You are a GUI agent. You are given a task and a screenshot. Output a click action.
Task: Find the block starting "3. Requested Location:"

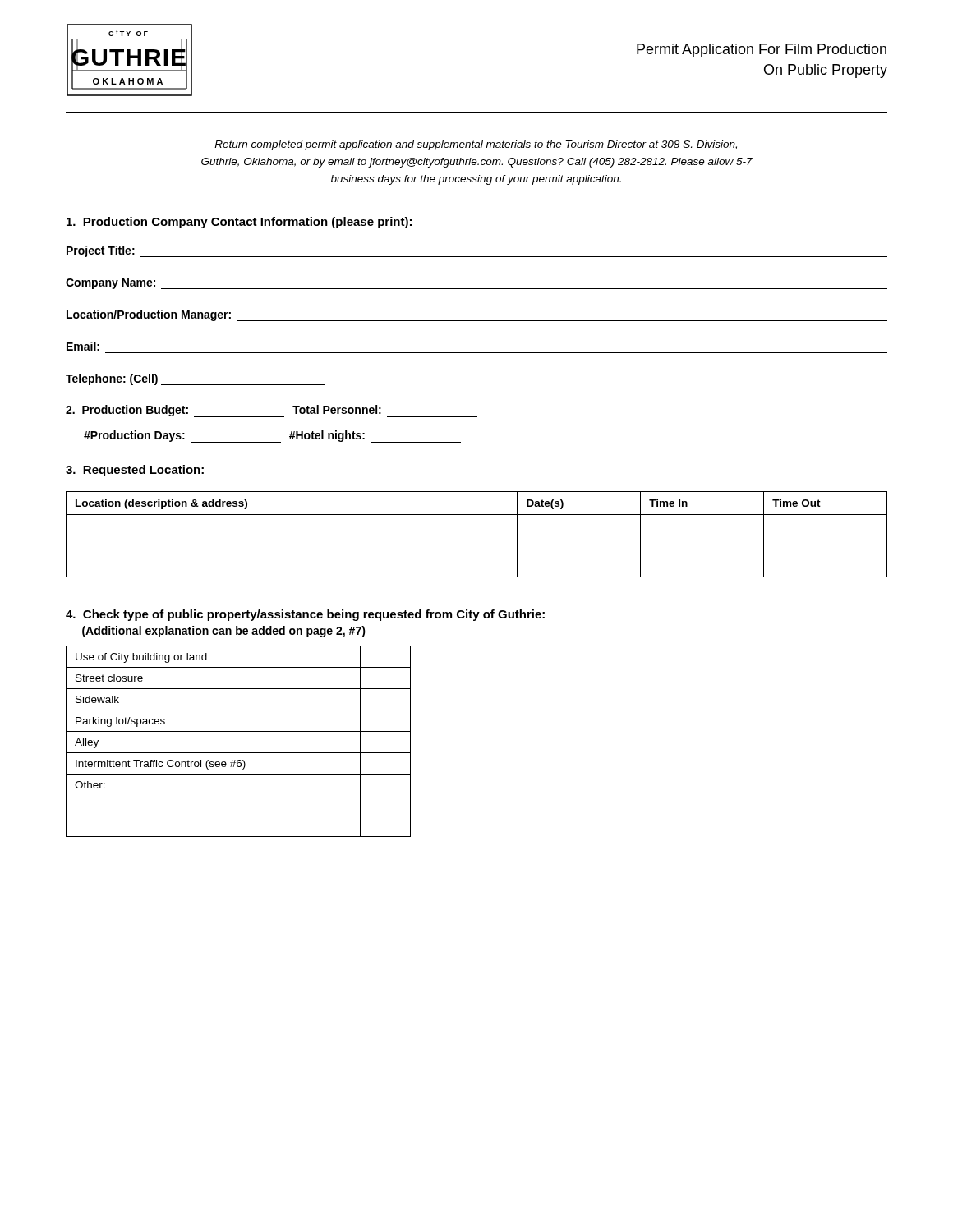click(x=135, y=469)
